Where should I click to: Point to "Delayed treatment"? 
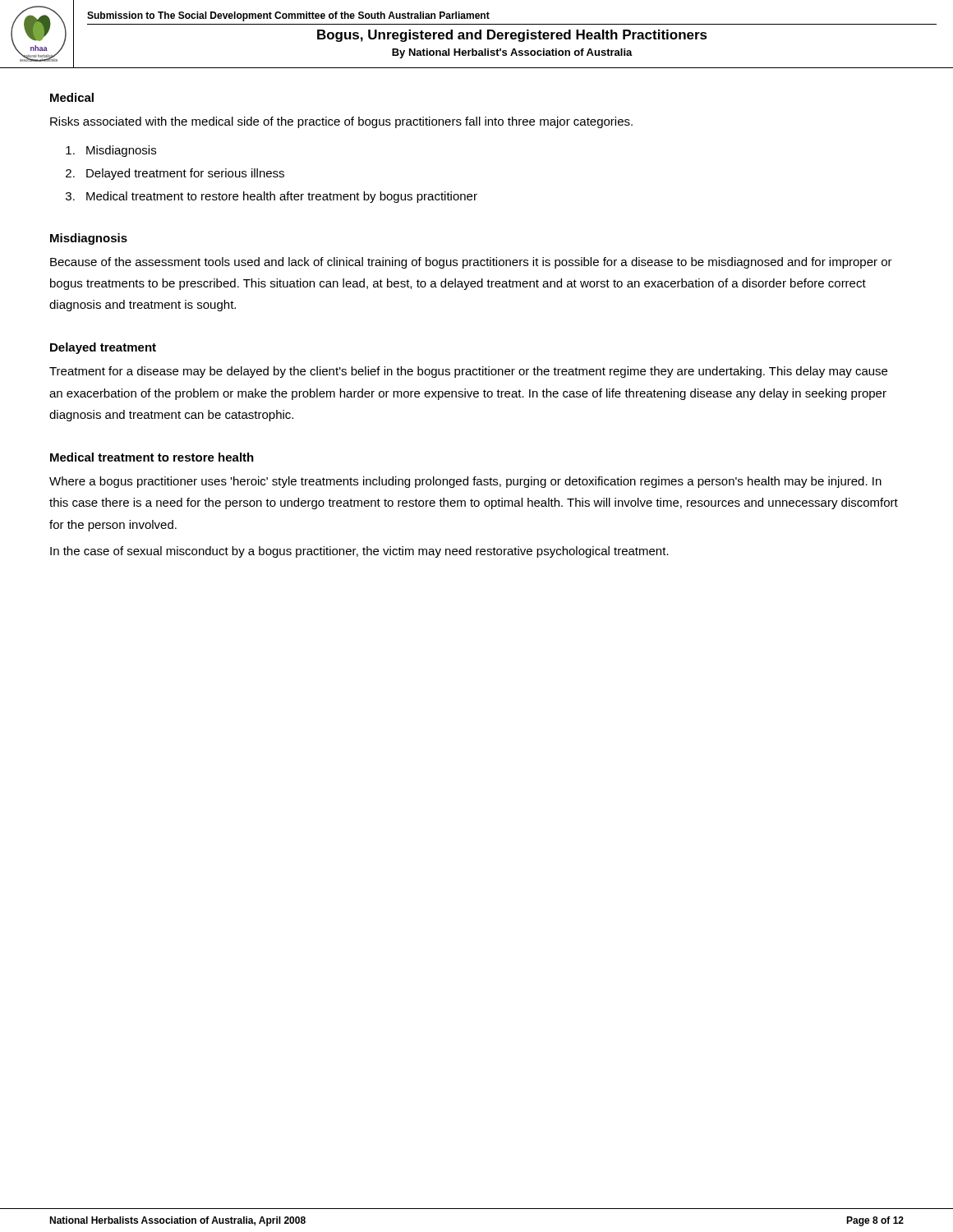(x=103, y=347)
